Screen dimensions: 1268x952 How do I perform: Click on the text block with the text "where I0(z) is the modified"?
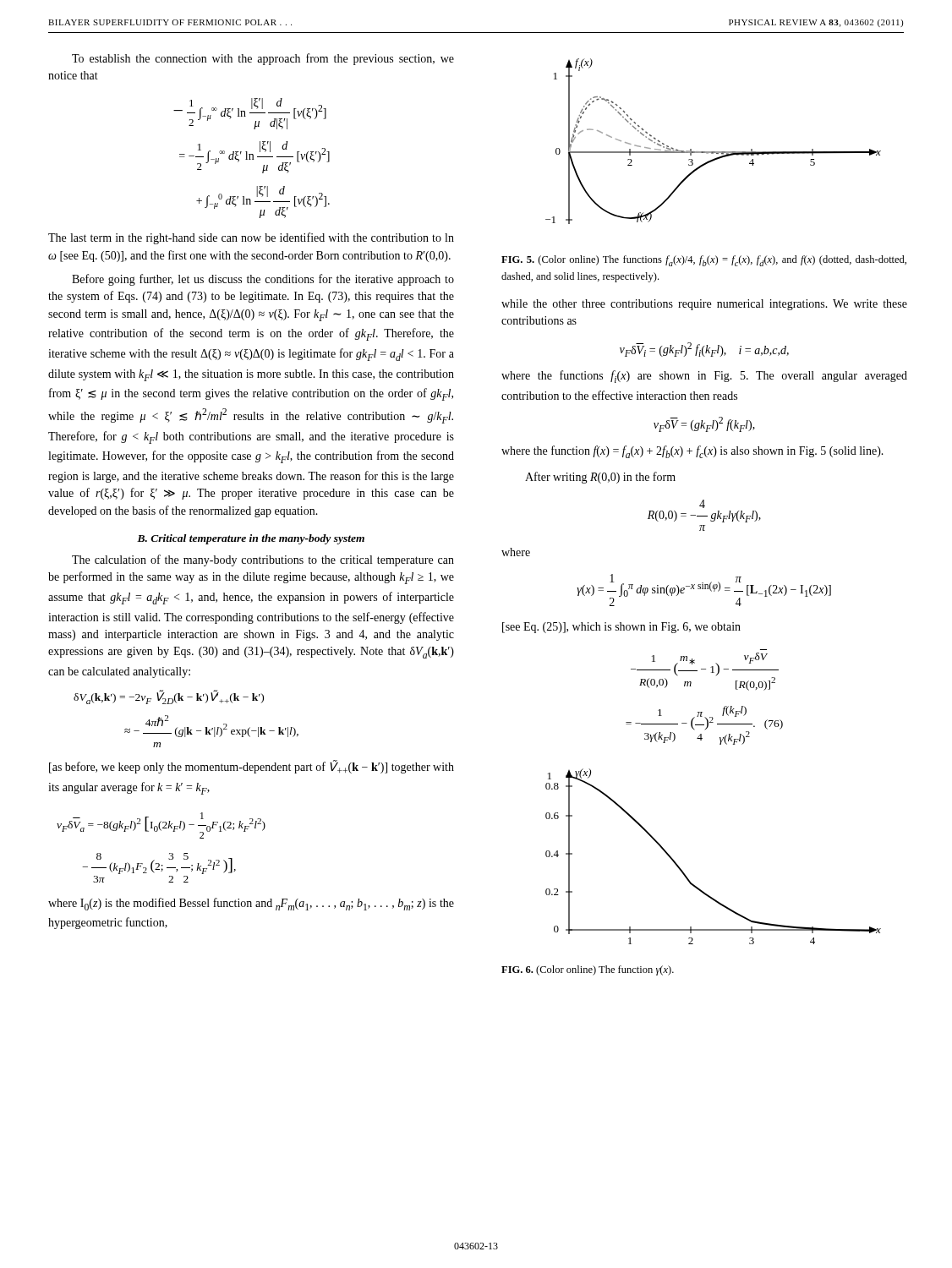pos(251,913)
